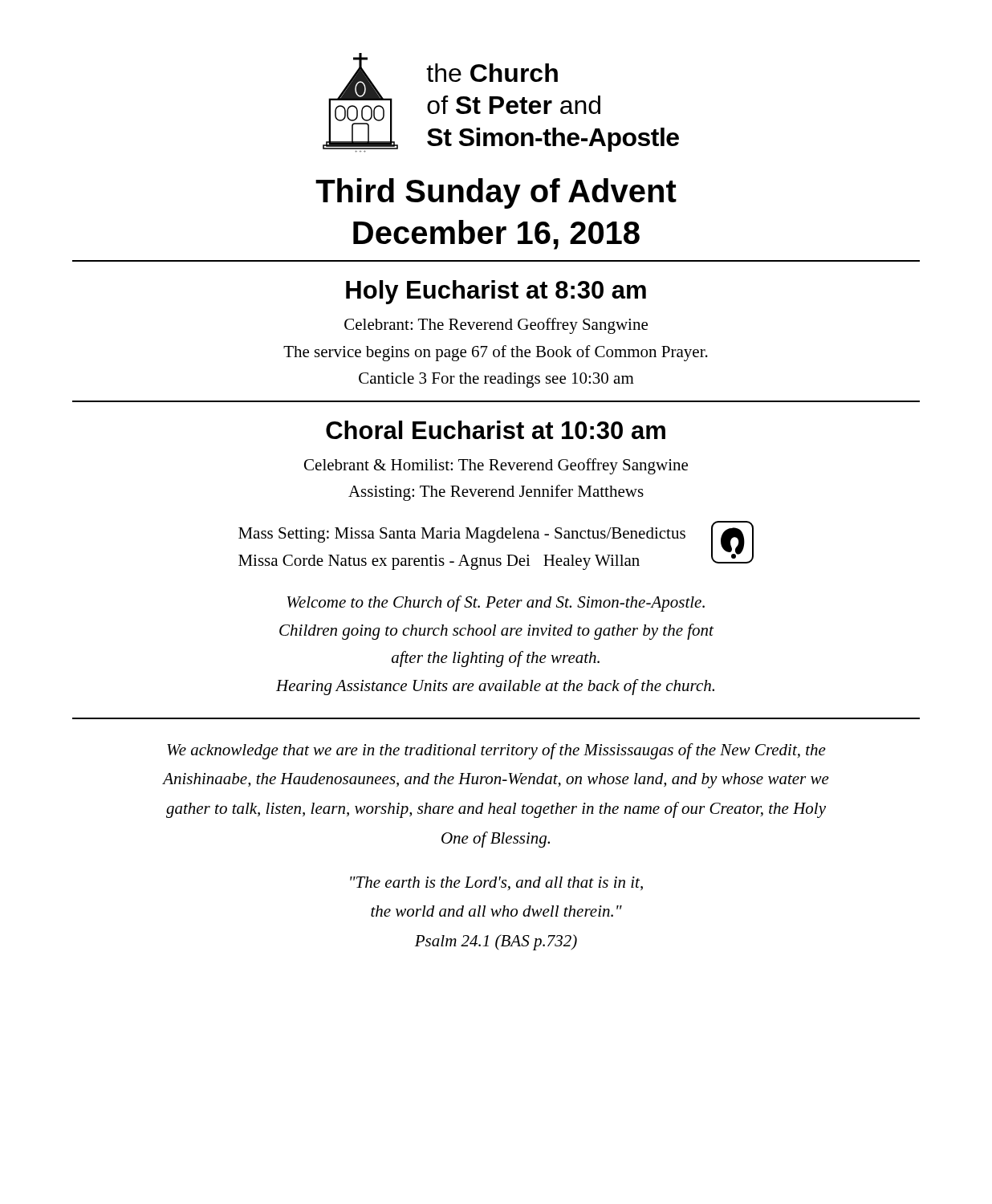Click on the logo
The image size is (992, 1204).
pyautogui.click(x=496, y=105)
